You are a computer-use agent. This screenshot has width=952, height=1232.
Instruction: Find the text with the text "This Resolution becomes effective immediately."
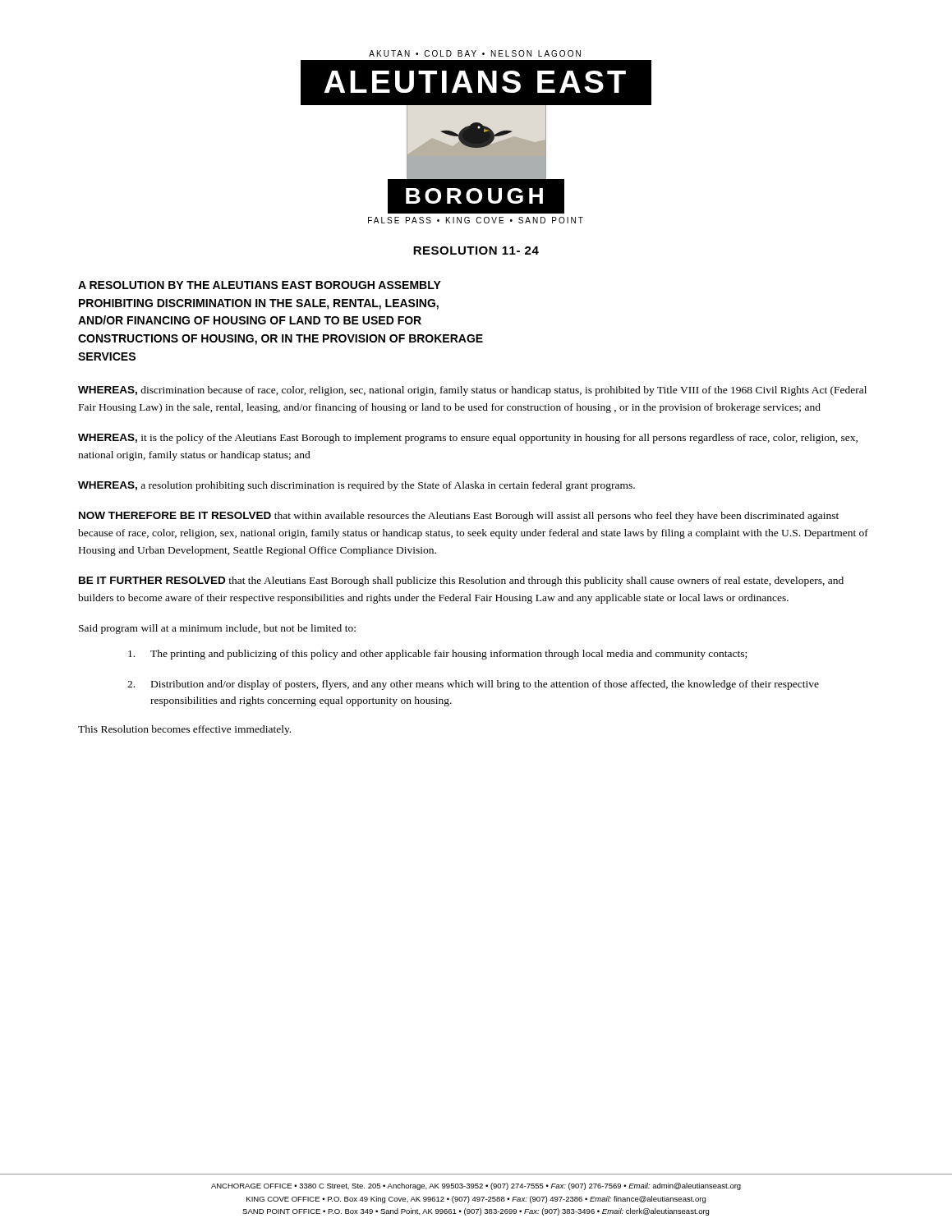pyautogui.click(x=185, y=729)
